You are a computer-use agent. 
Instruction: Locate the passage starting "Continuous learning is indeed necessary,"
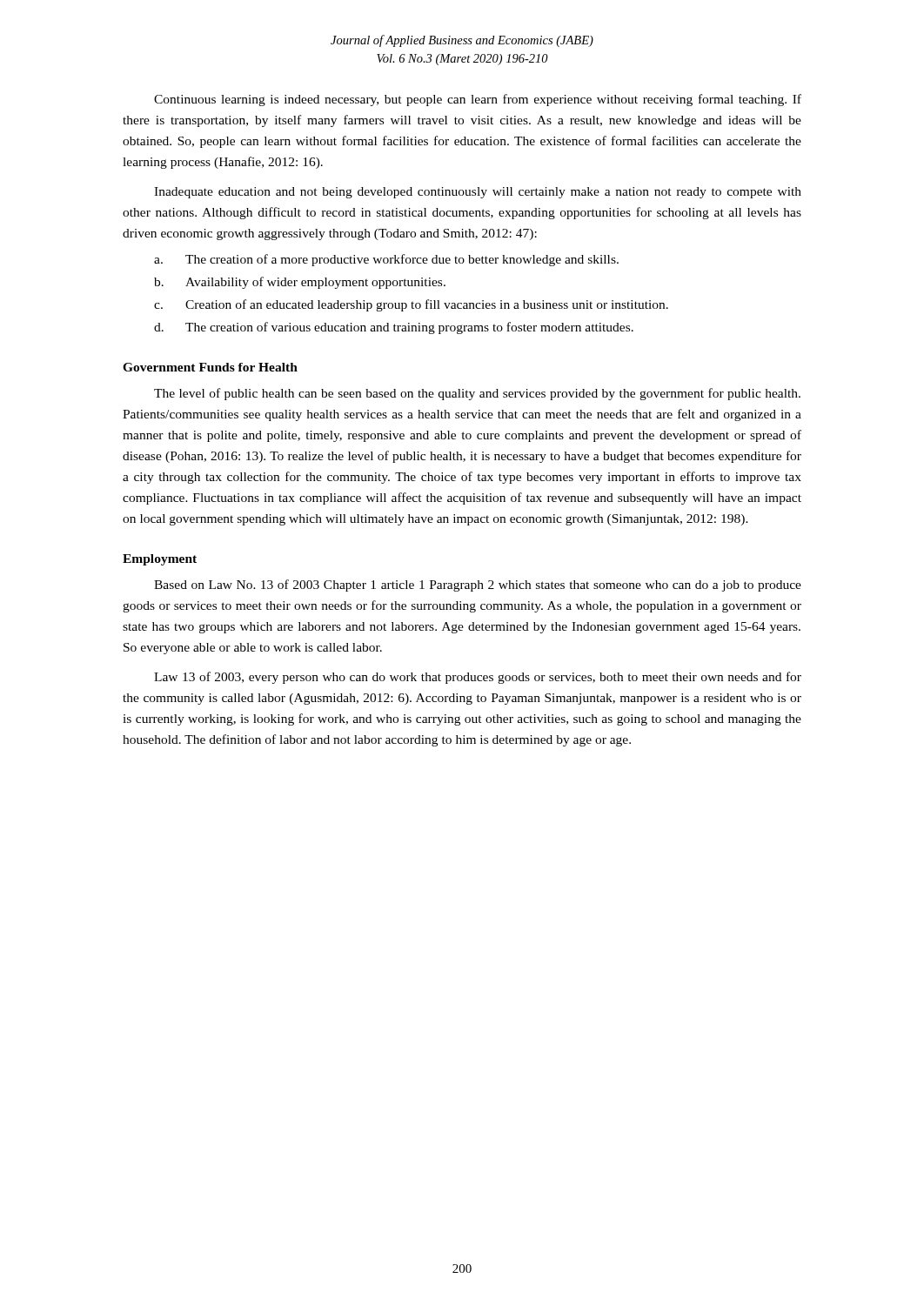462,130
